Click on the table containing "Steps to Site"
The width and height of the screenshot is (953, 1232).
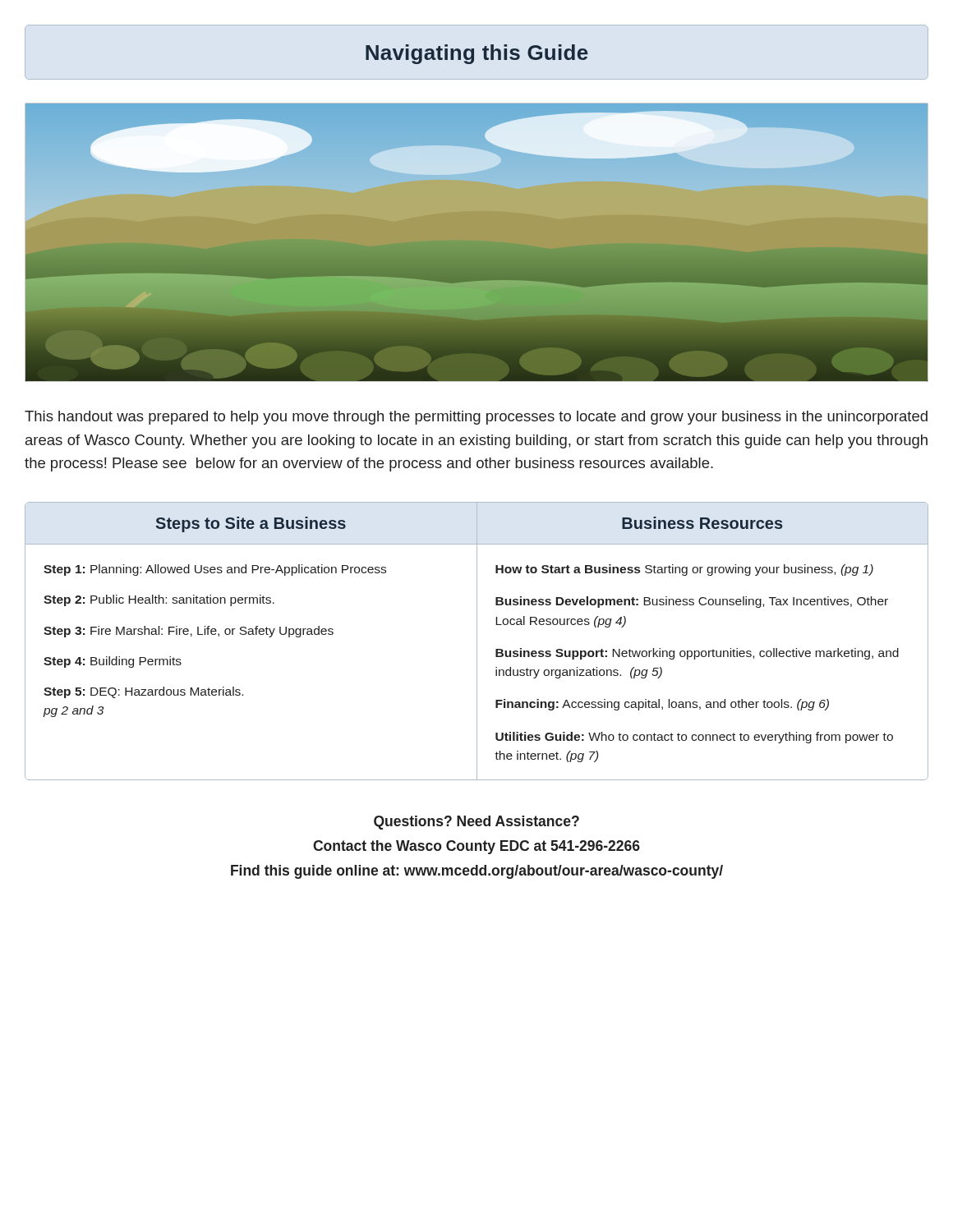click(476, 641)
